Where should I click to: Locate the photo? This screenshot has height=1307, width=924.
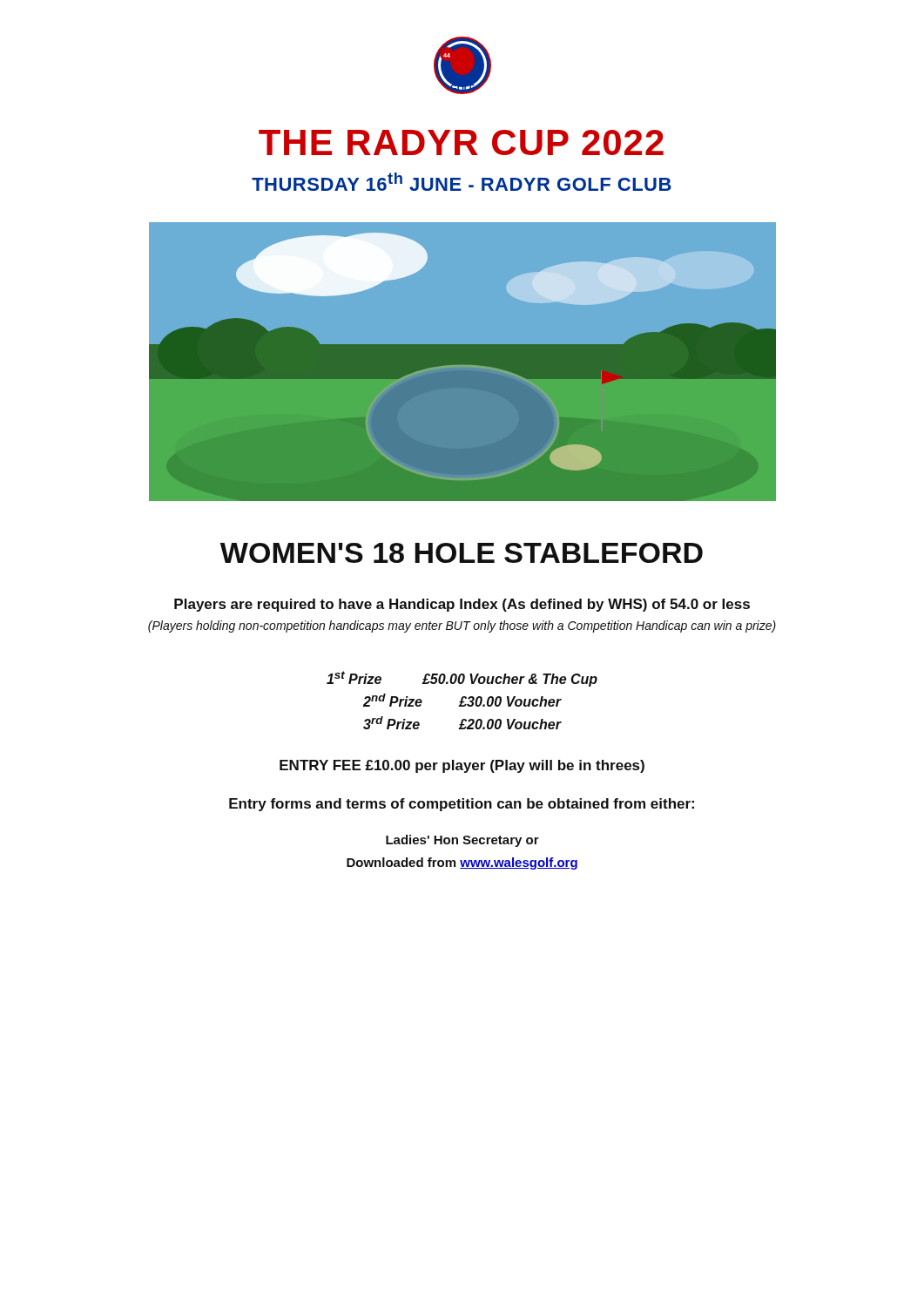[462, 362]
